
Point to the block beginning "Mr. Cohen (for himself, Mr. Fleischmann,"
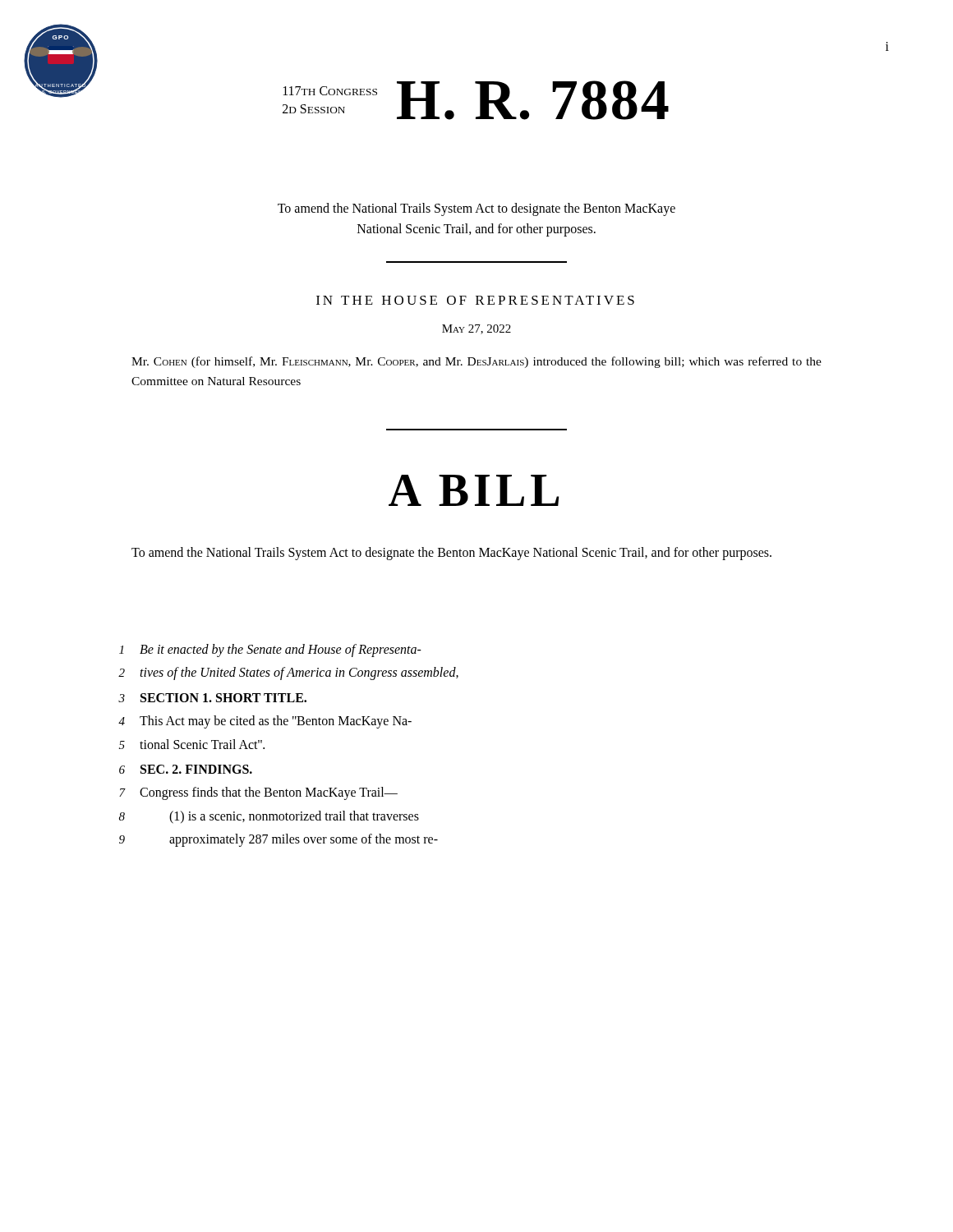(x=476, y=371)
